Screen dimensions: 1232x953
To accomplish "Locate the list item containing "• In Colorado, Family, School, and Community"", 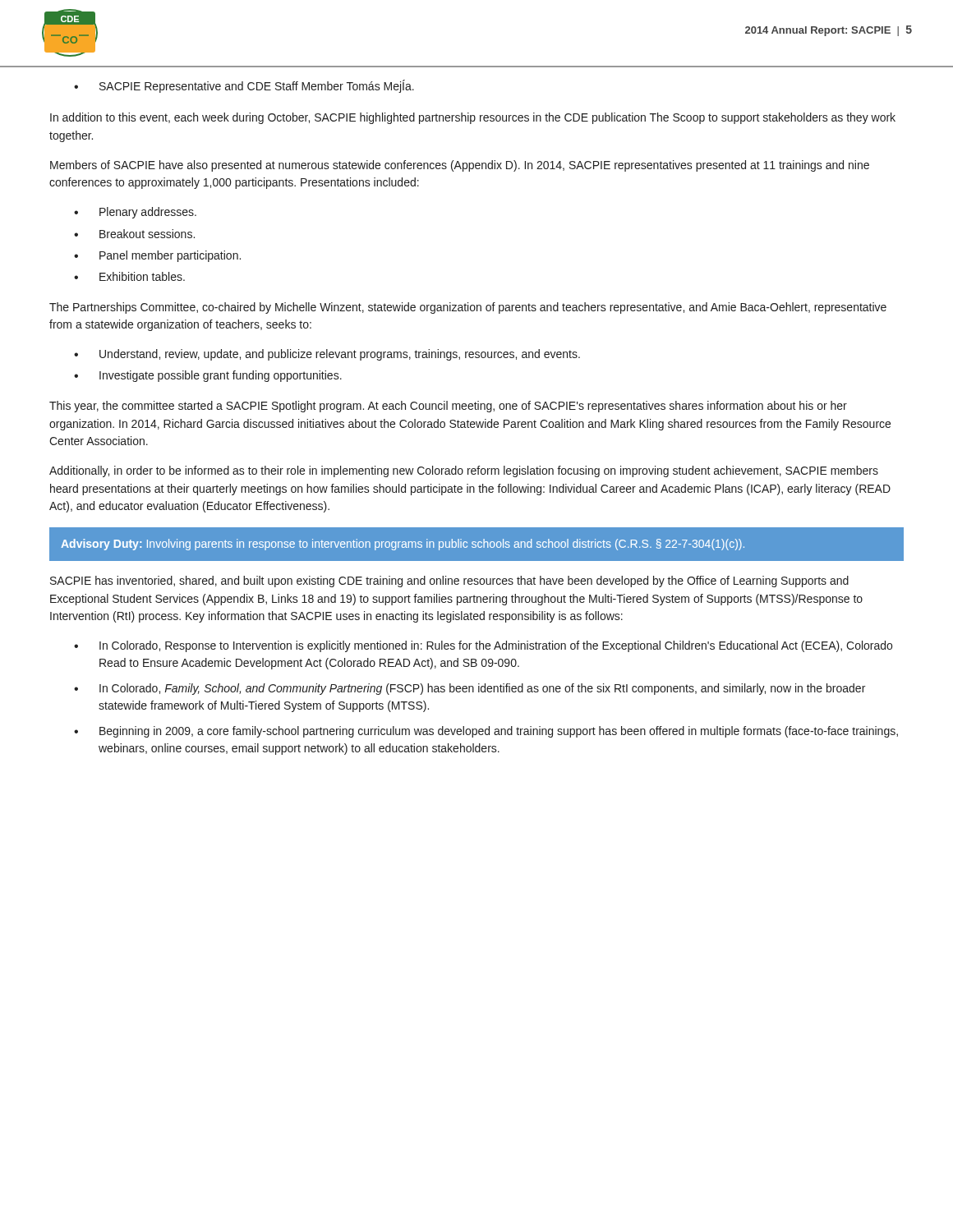I will point(489,697).
